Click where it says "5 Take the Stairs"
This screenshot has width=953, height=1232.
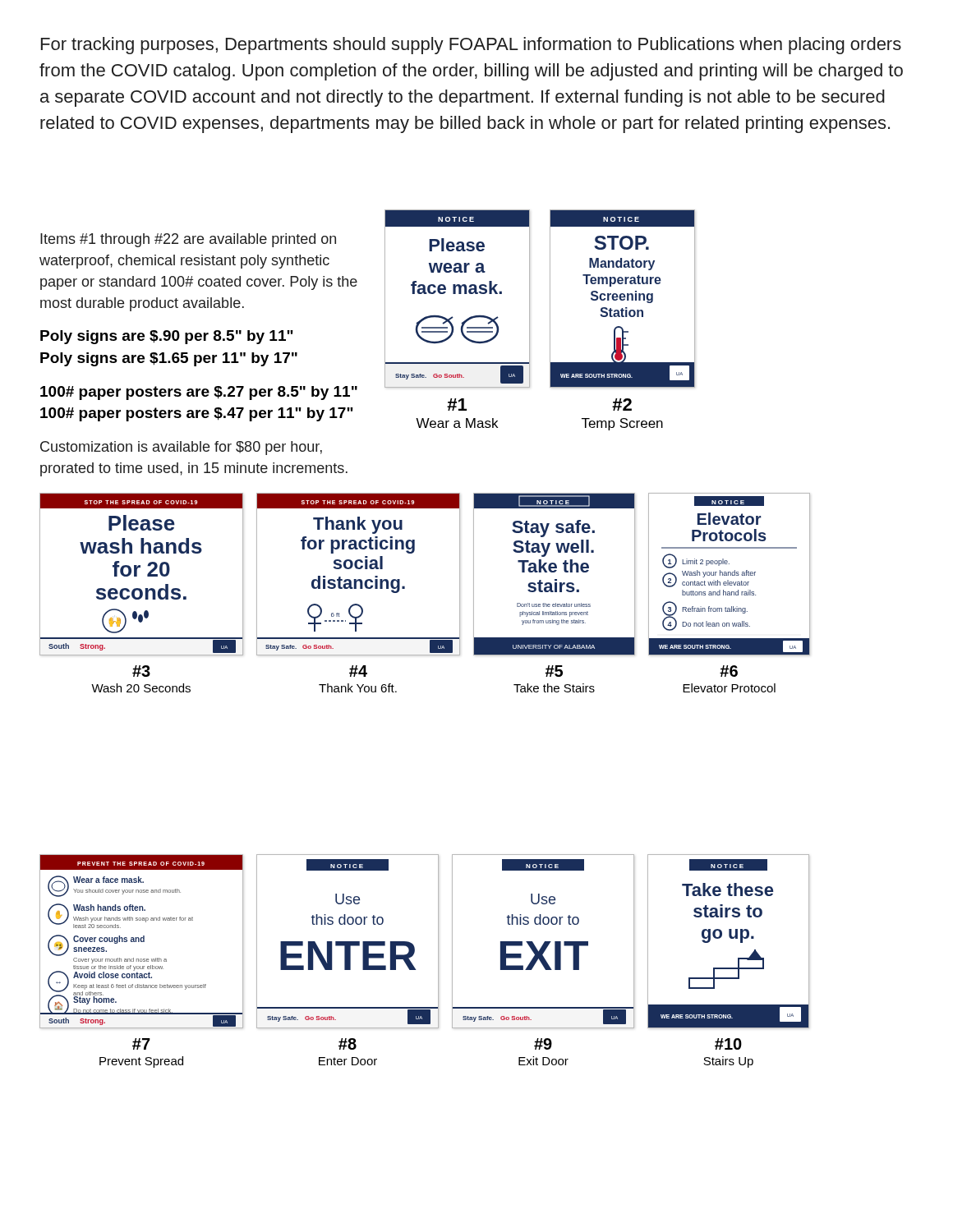click(x=554, y=678)
